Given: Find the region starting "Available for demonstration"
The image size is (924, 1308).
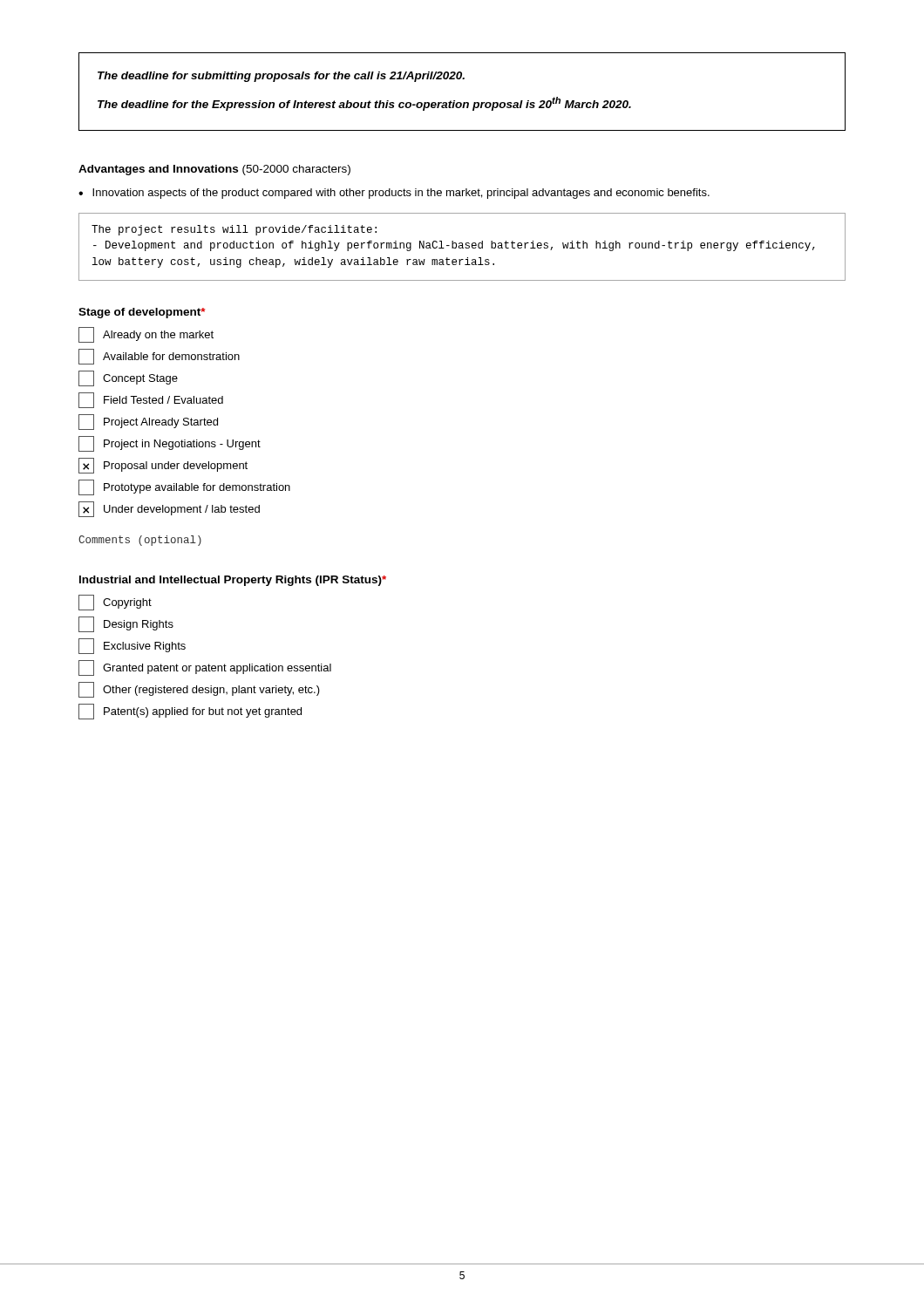Looking at the screenshot, I should pos(159,356).
